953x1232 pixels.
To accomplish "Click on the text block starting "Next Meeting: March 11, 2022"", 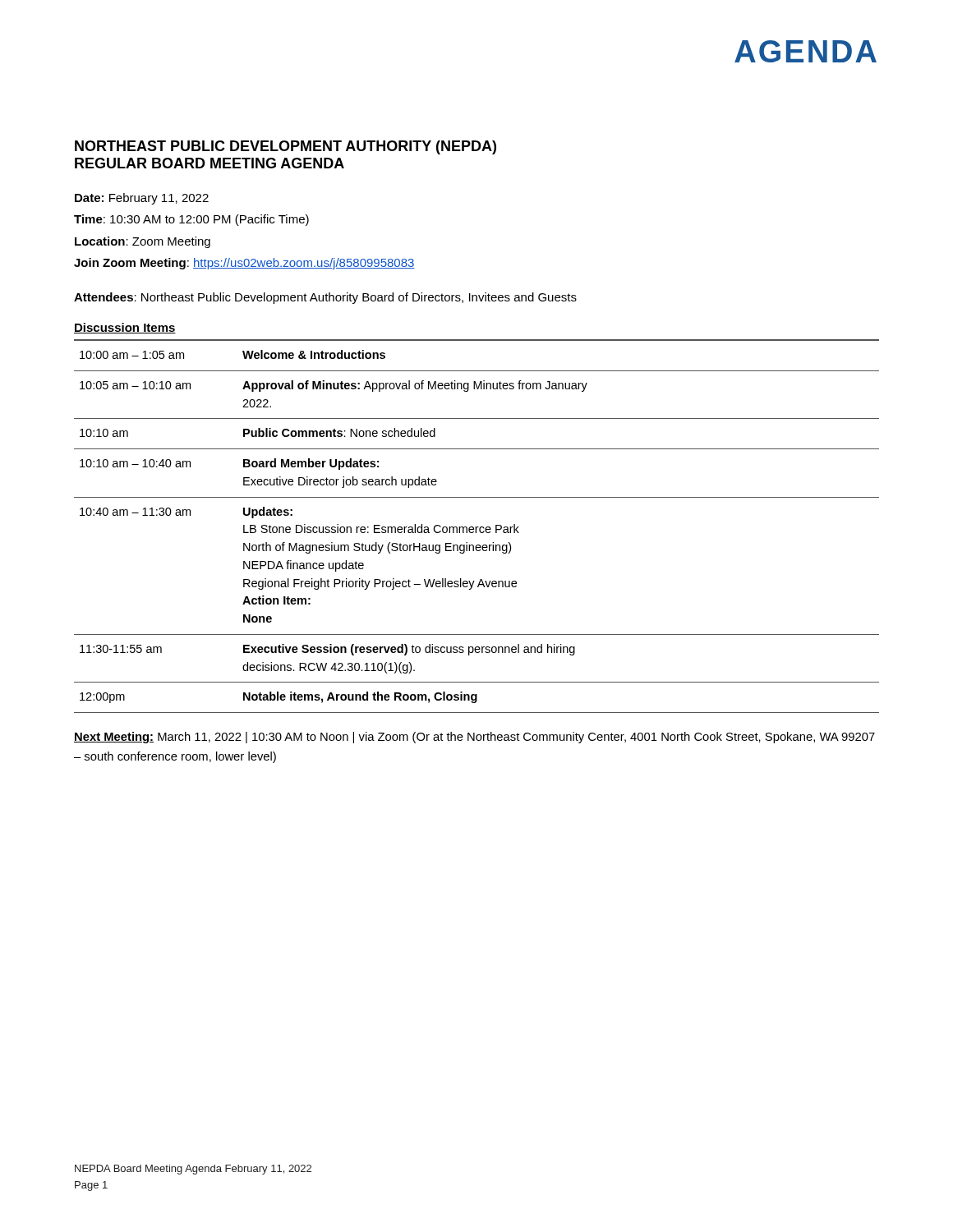I will [x=474, y=746].
